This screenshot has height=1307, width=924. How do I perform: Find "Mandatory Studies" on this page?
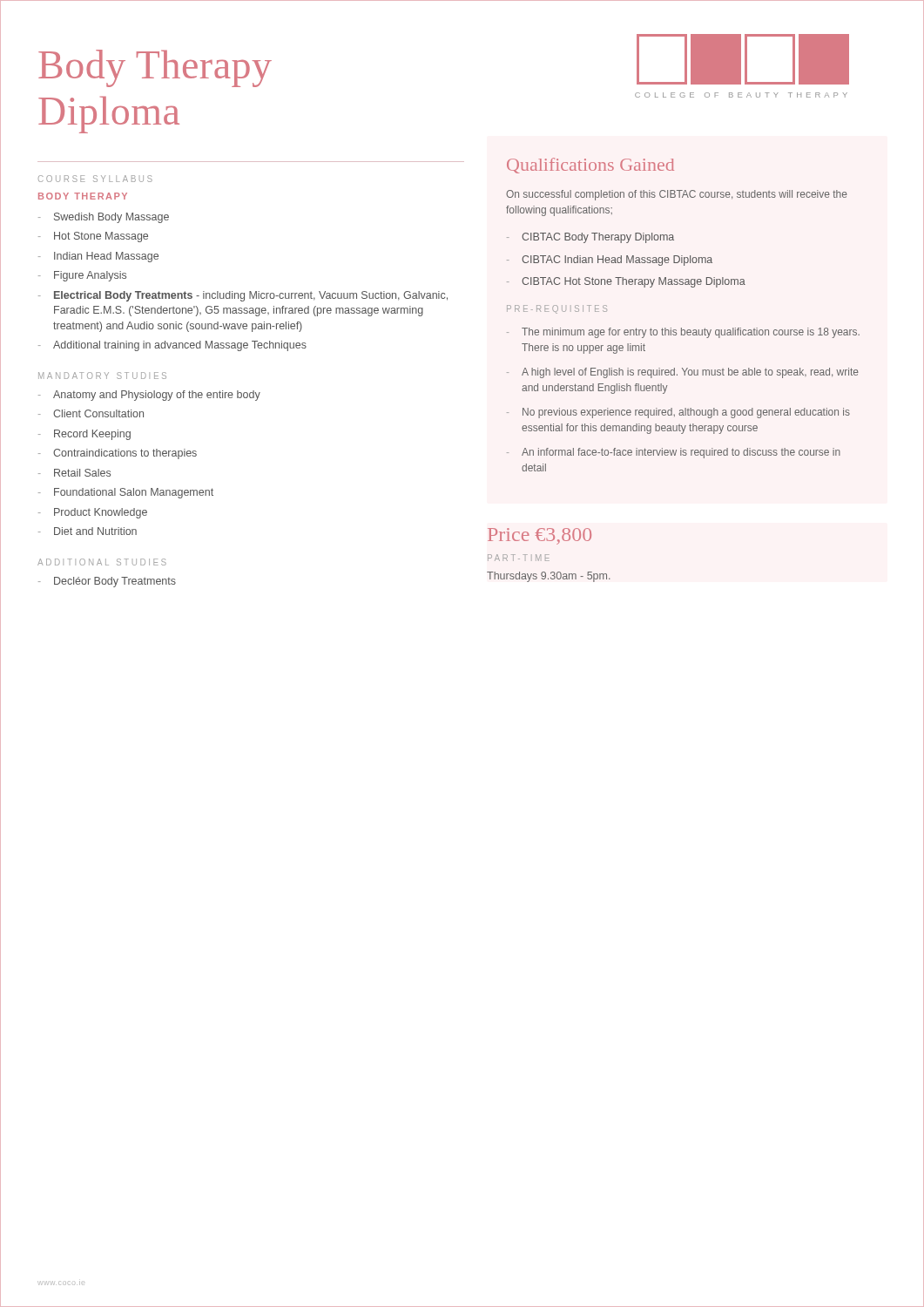(103, 376)
